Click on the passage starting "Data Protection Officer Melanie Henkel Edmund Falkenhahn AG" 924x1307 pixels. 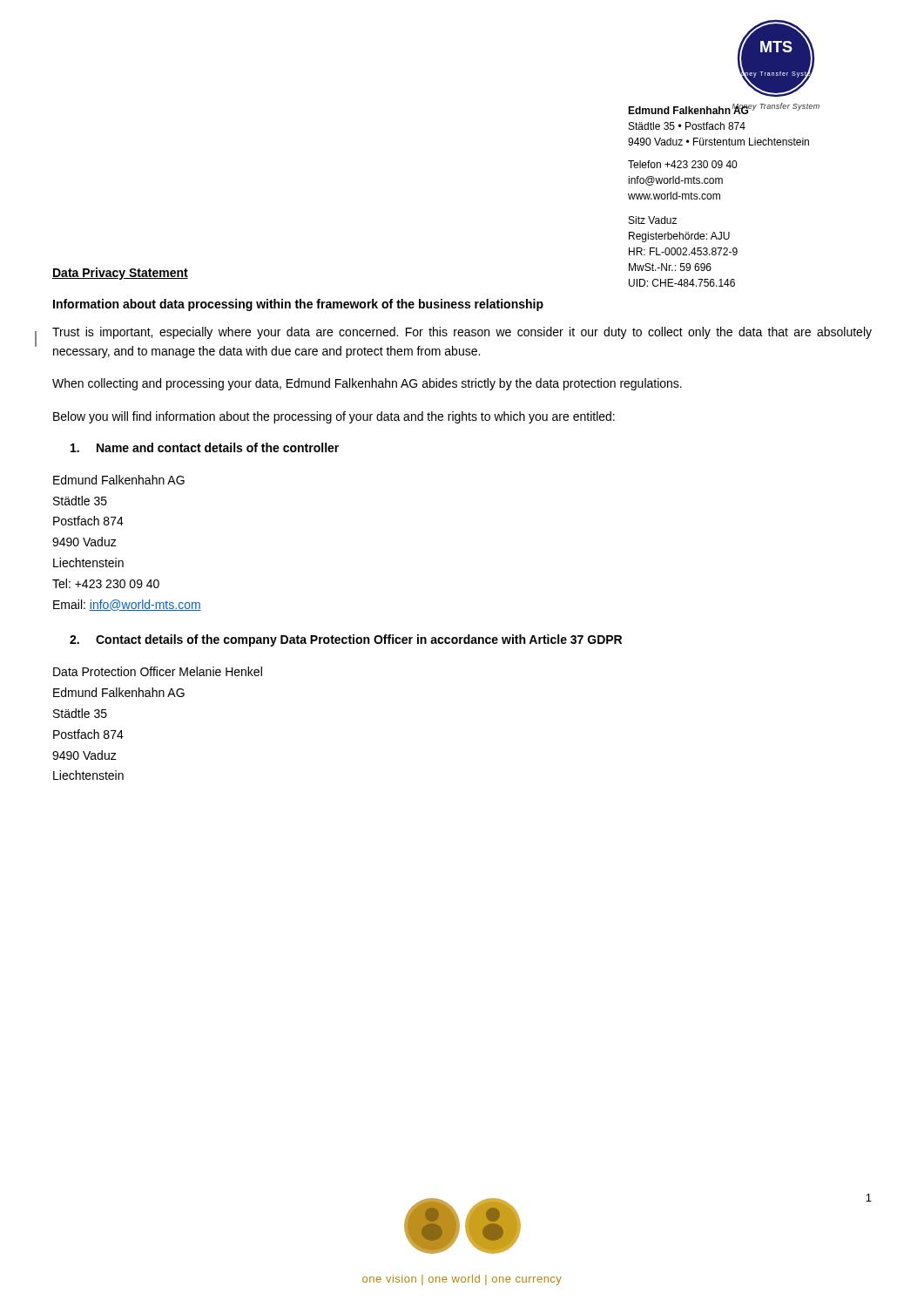(x=158, y=671)
